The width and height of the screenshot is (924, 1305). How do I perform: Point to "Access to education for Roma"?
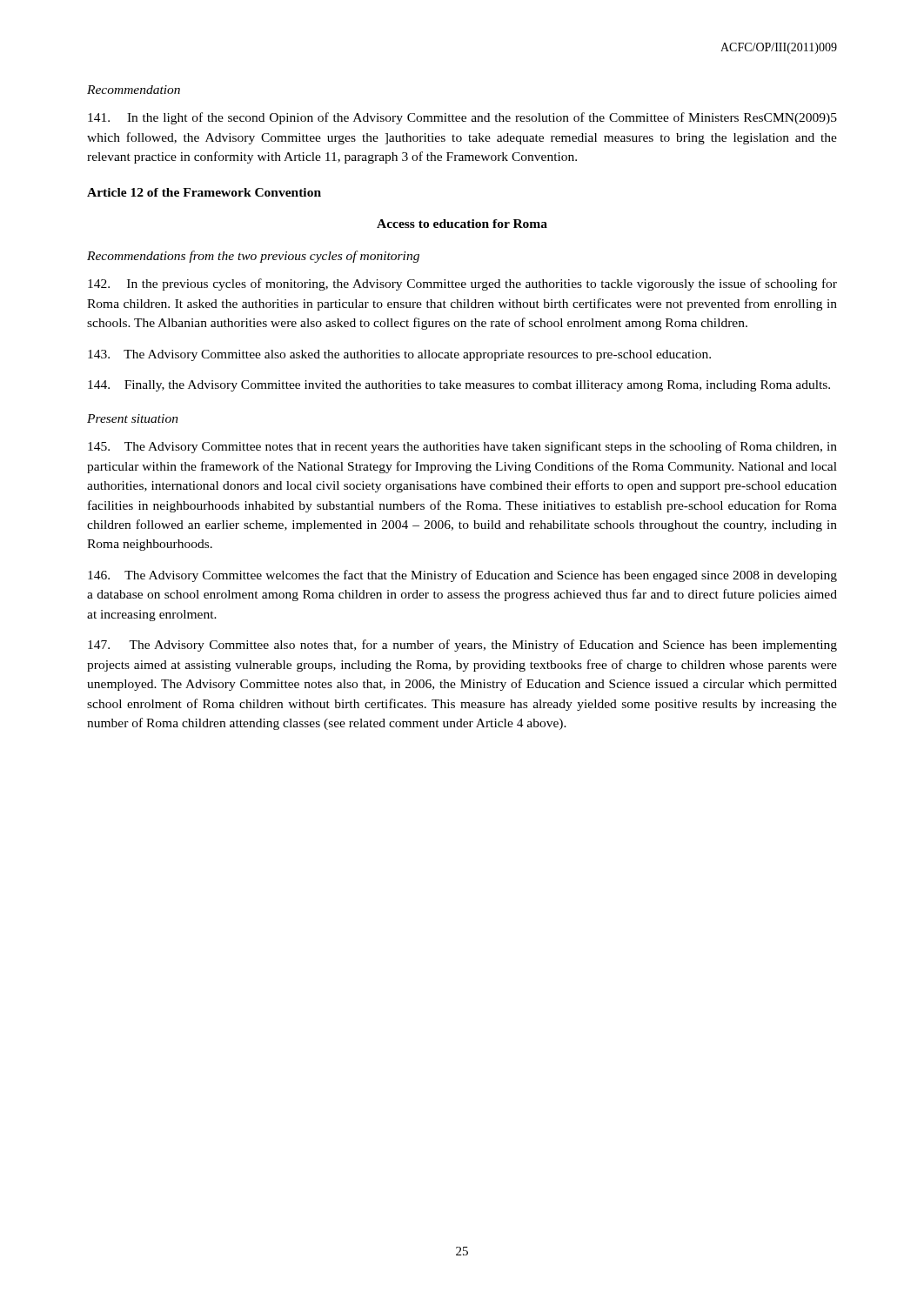pyautogui.click(x=462, y=223)
